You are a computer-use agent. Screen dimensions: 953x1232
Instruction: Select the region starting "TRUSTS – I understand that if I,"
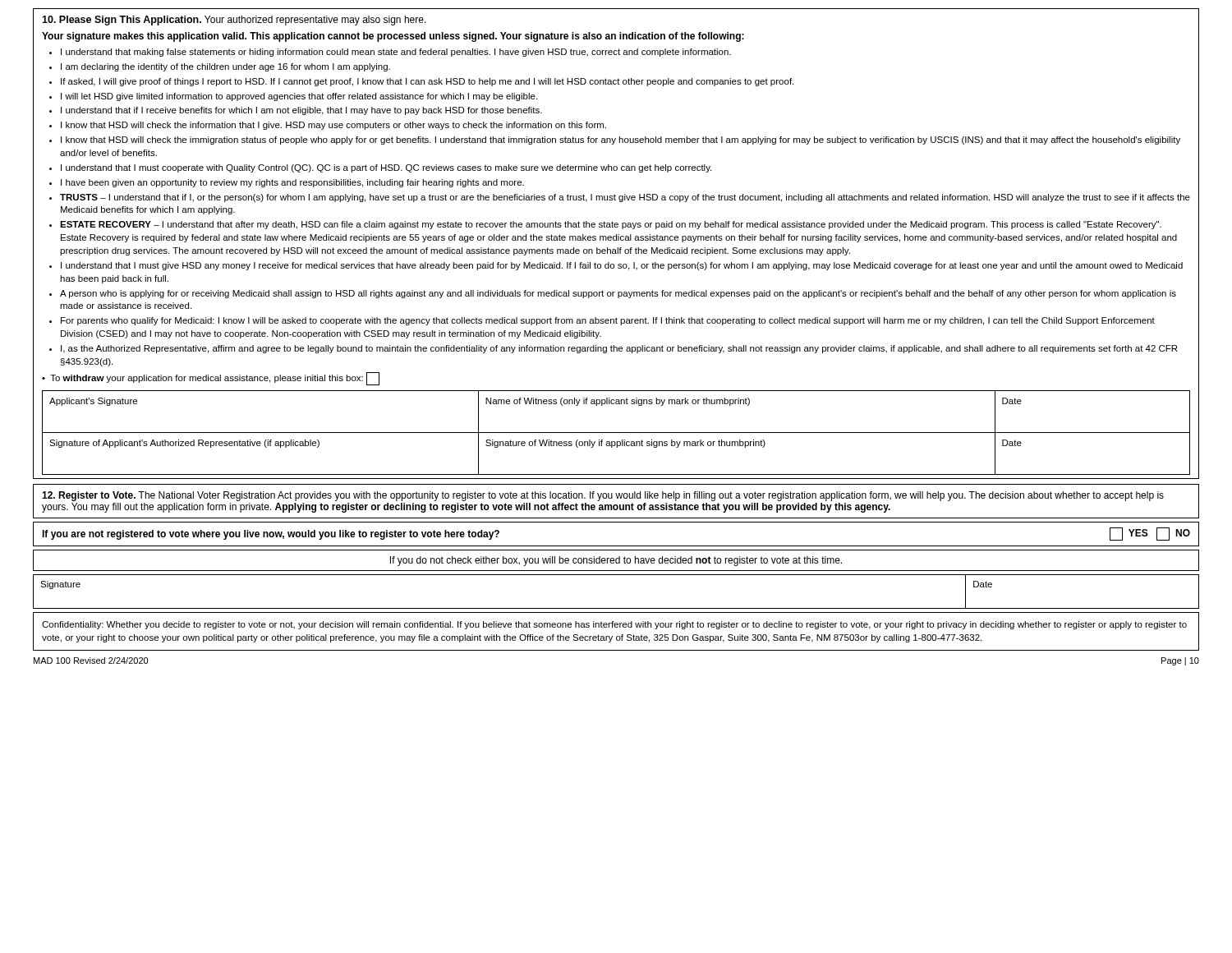click(625, 203)
